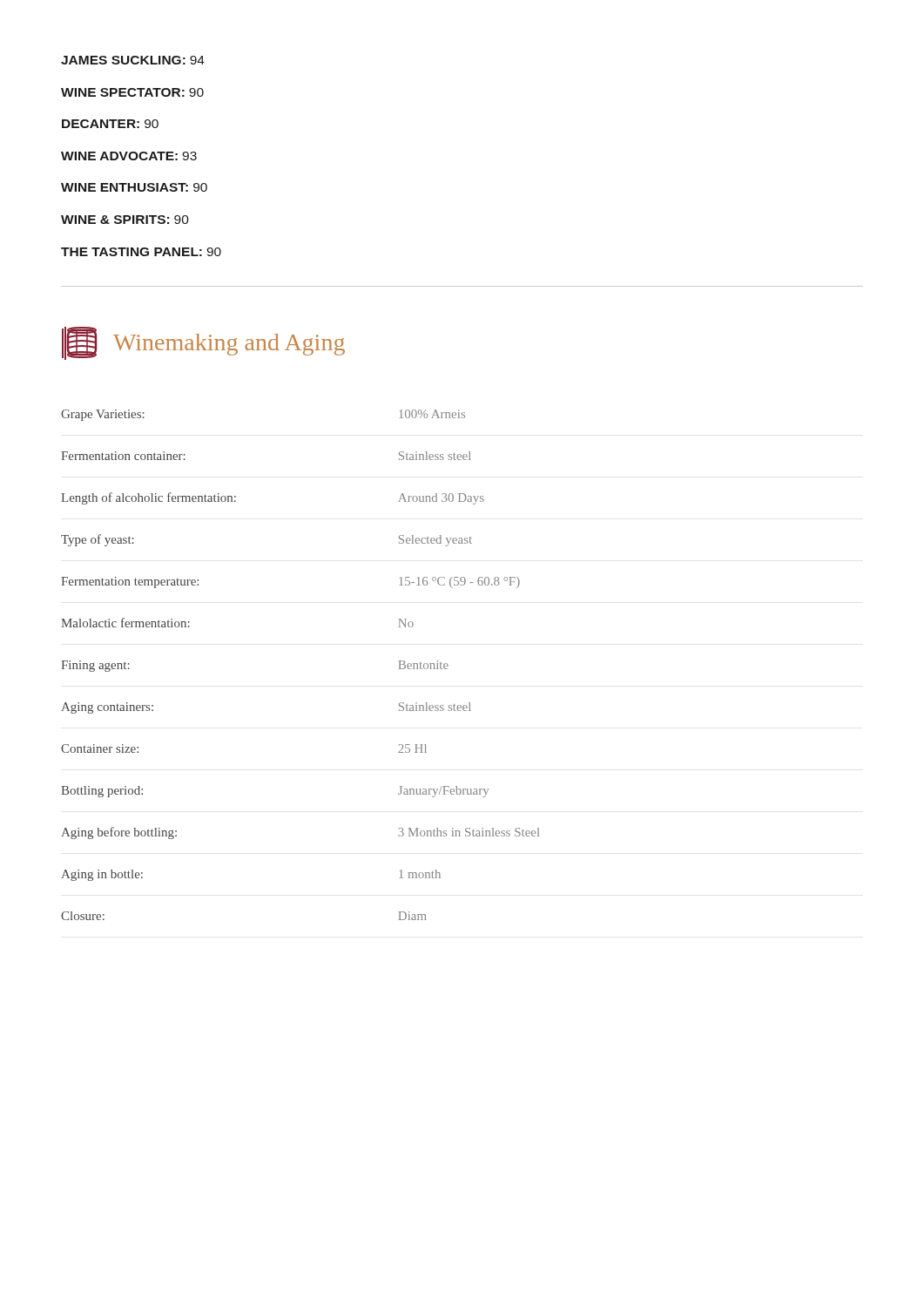This screenshot has width=924, height=1307.
Task: Point to "WINE & SPIRITS: 90"
Action: (125, 219)
